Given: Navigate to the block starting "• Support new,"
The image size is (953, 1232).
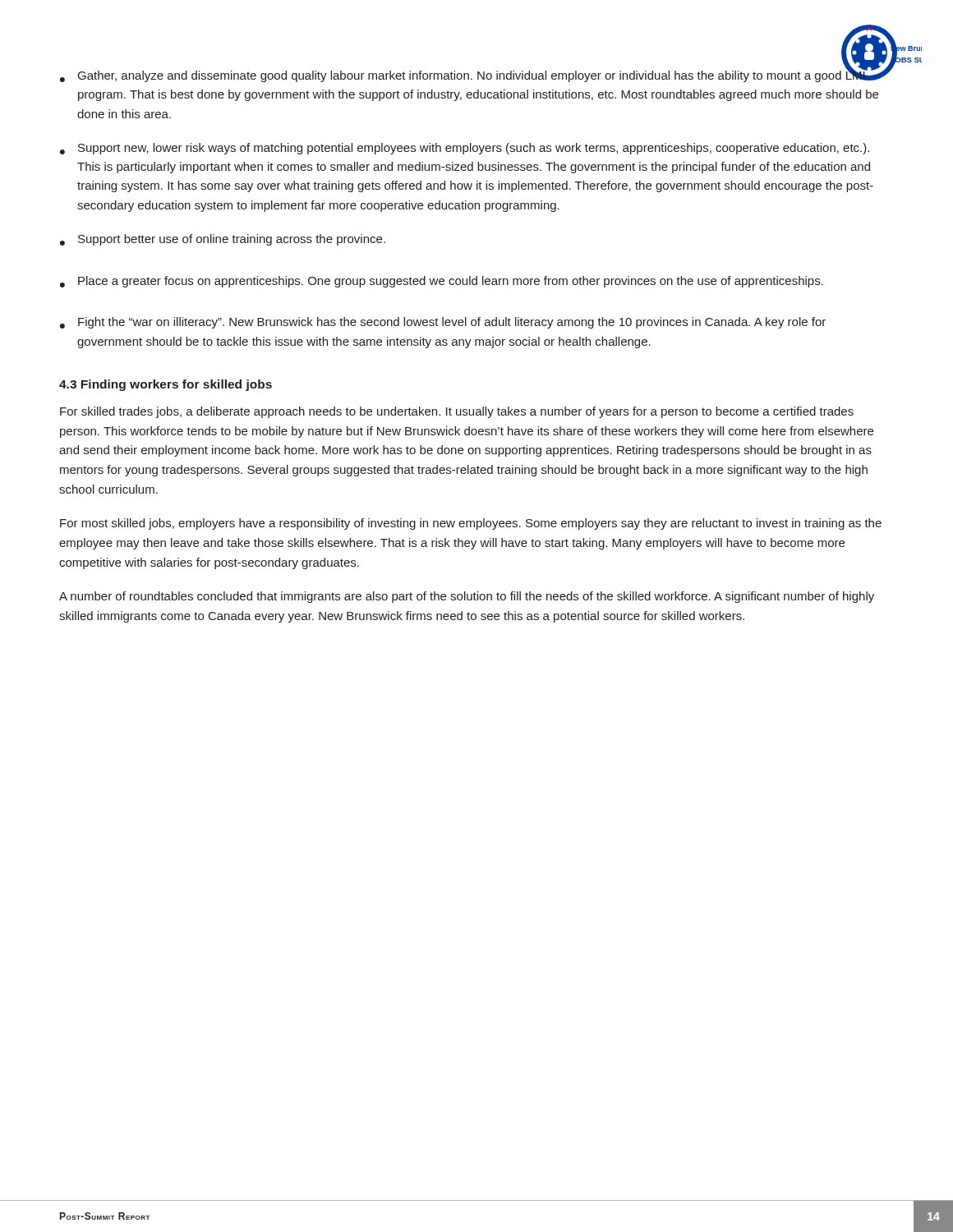Looking at the screenshot, I should [476, 176].
